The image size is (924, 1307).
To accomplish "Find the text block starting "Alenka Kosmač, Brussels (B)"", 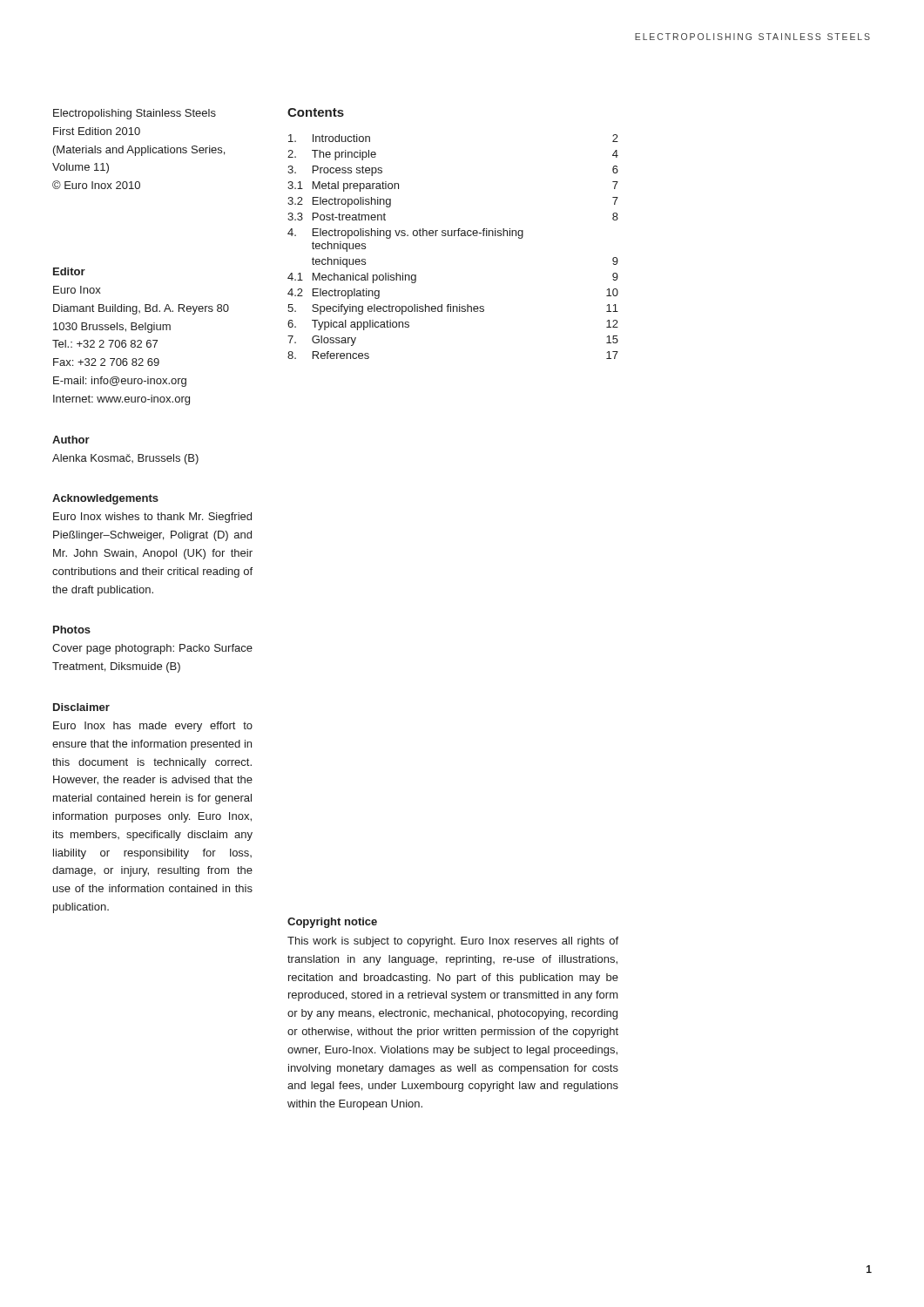I will [126, 457].
